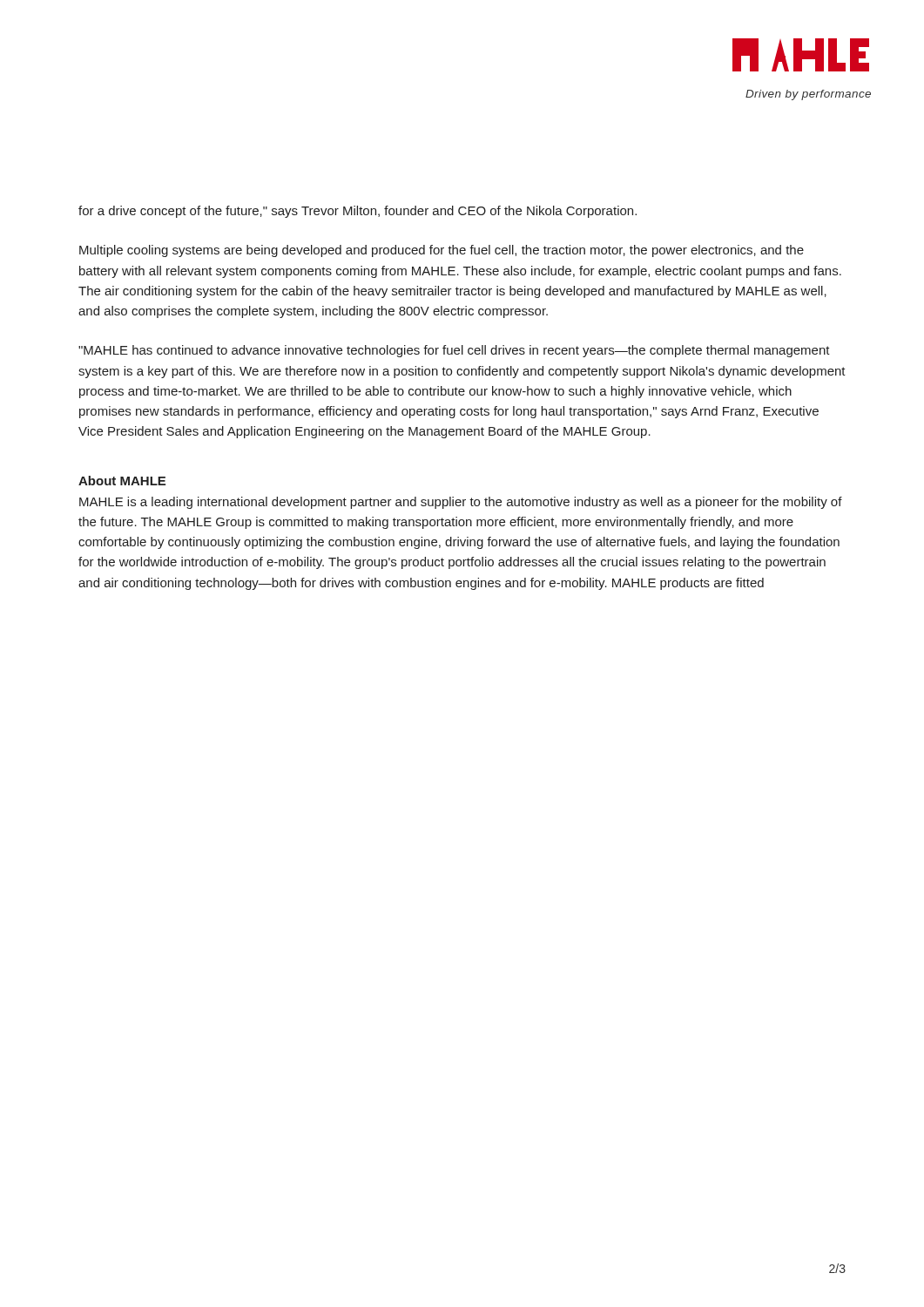This screenshot has height=1307, width=924.
Task: Locate the block of text that opens with "for a drive concept of the future,""
Action: coord(358,210)
